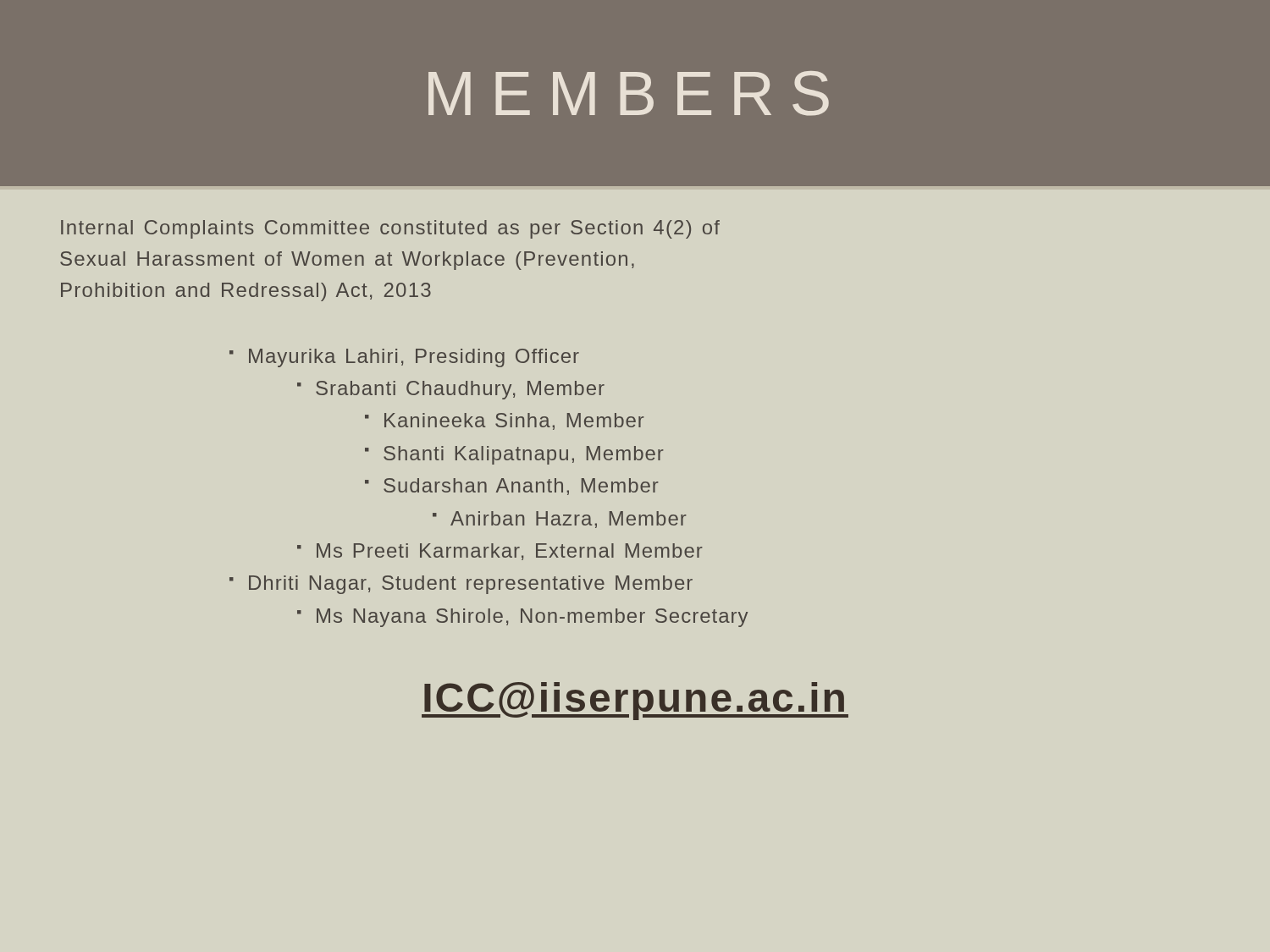The image size is (1270, 952).
Task: Point to the element starting "Mayurika Lahiri, Presiding Officer"
Action: click(x=414, y=355)
